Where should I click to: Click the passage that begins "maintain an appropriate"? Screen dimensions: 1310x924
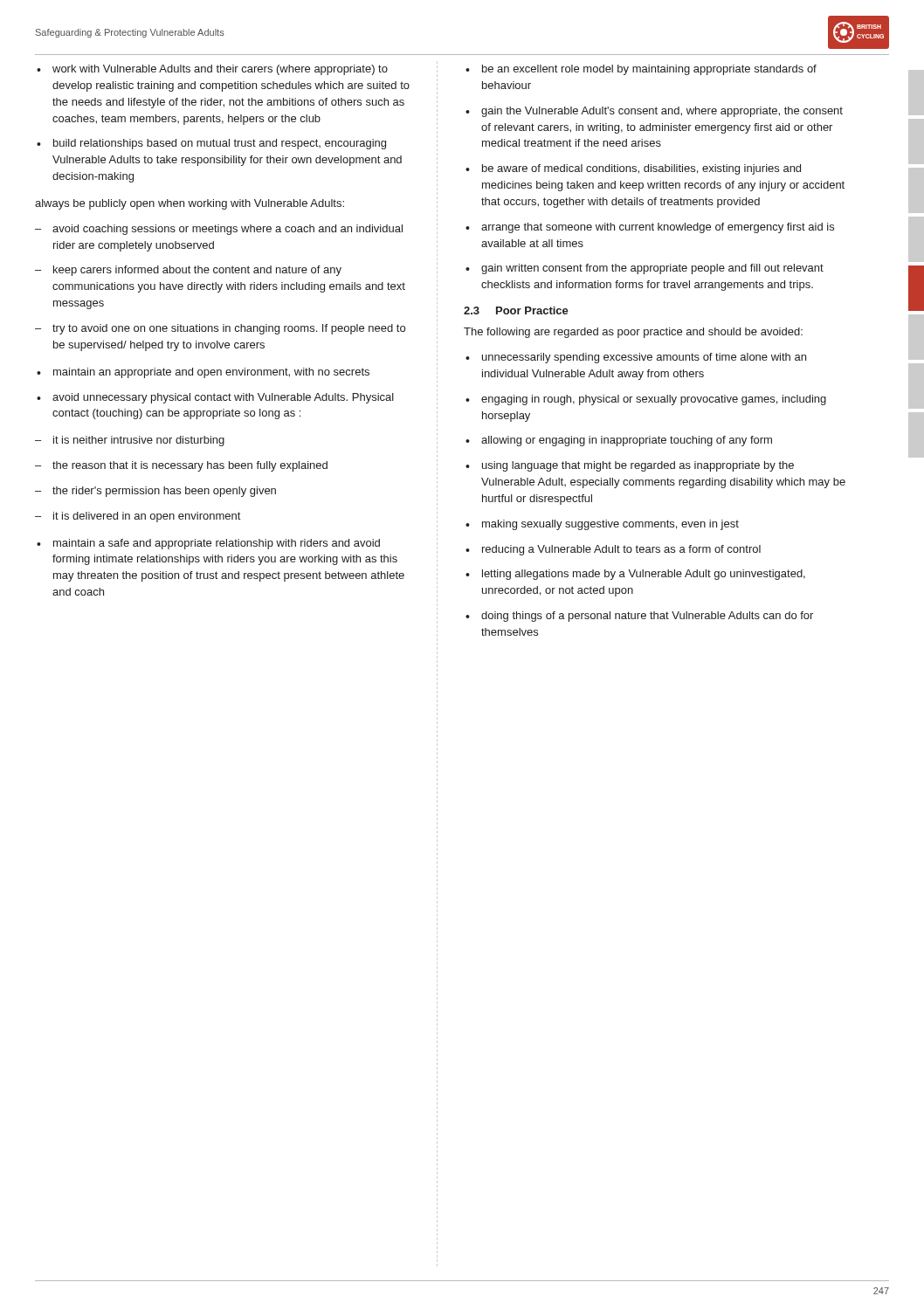tap(227, 372)
